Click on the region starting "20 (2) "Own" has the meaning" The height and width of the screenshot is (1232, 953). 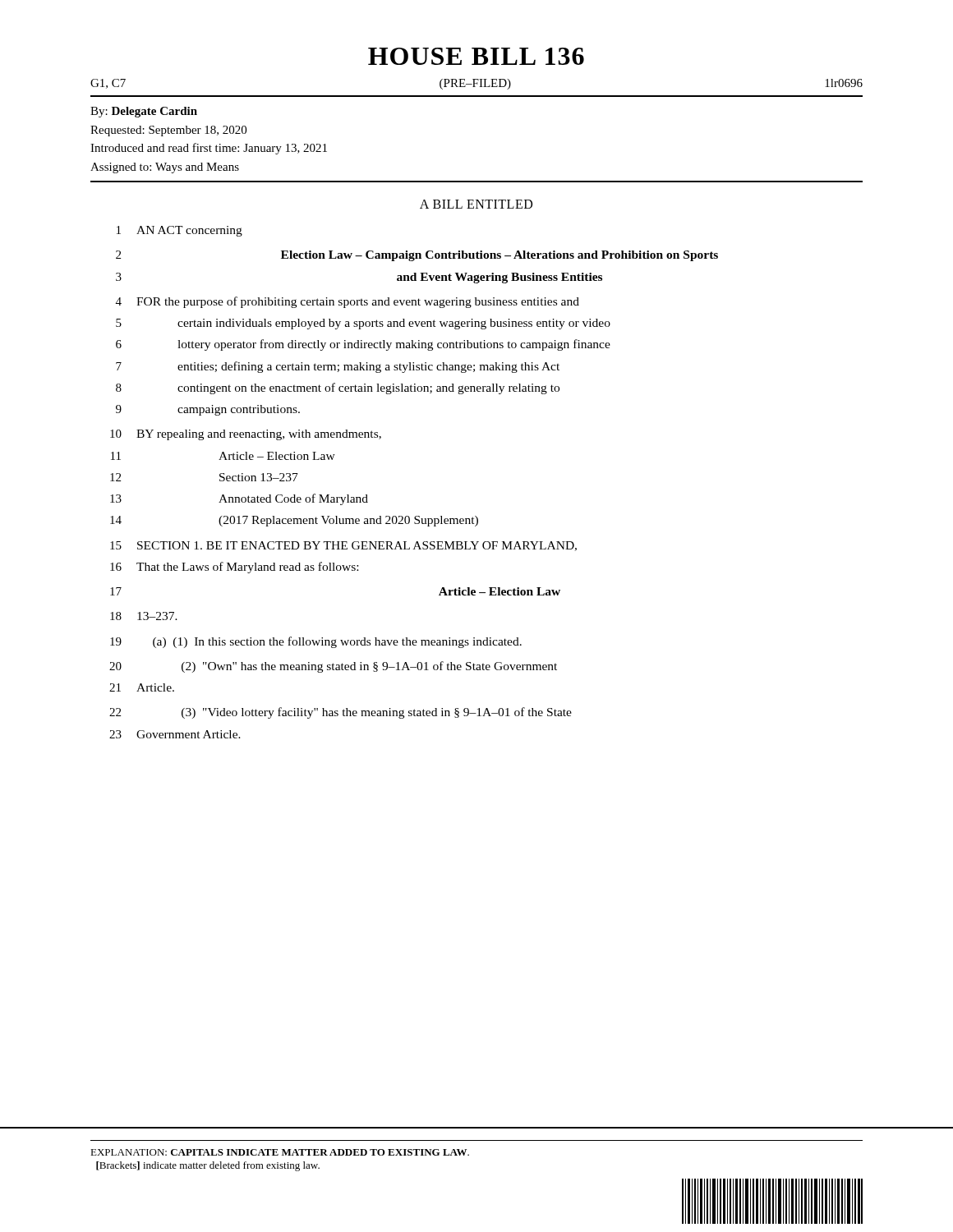coord(476,677)
